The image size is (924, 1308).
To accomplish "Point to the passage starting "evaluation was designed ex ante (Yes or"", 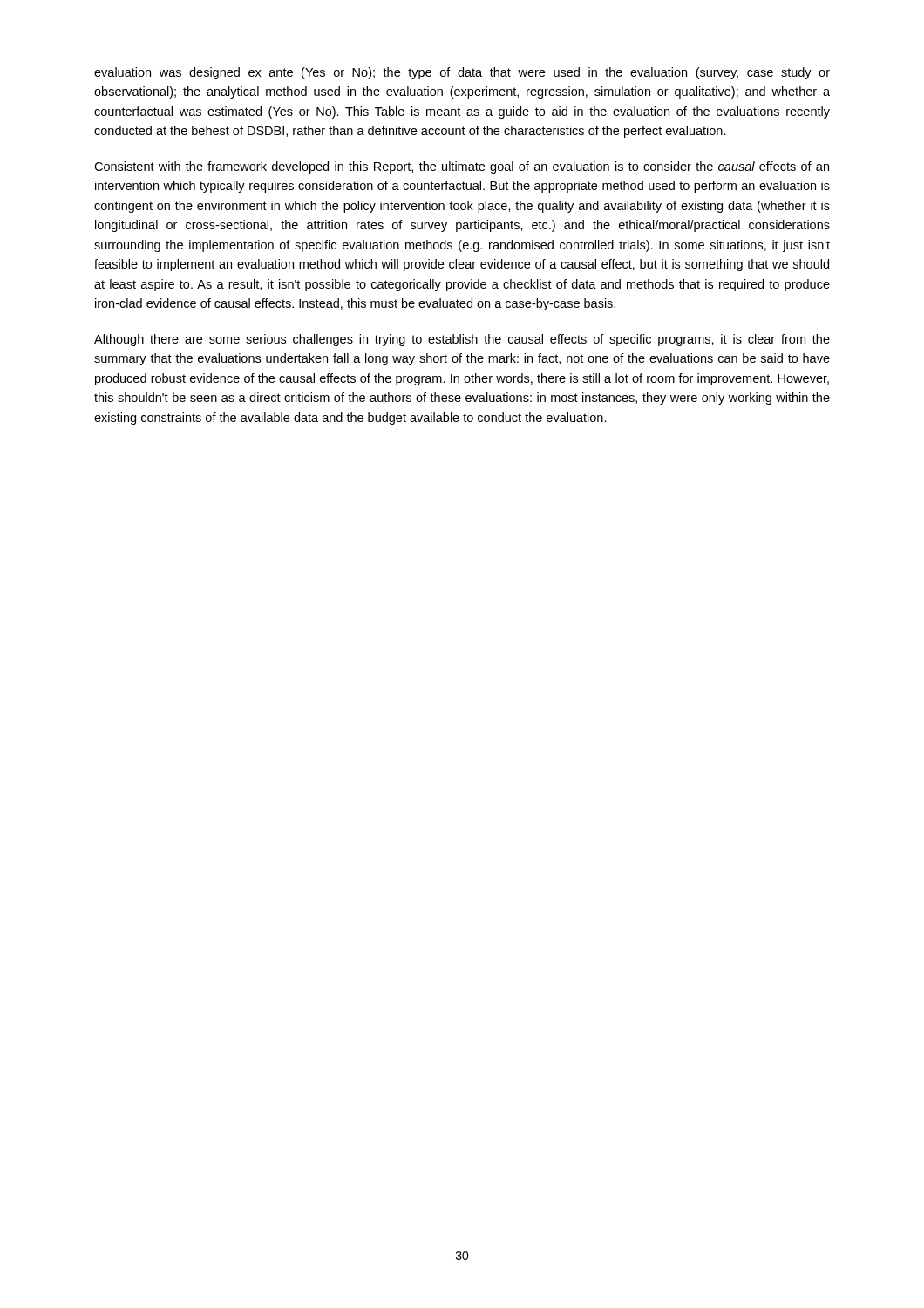I will click(x=462, y=102).
